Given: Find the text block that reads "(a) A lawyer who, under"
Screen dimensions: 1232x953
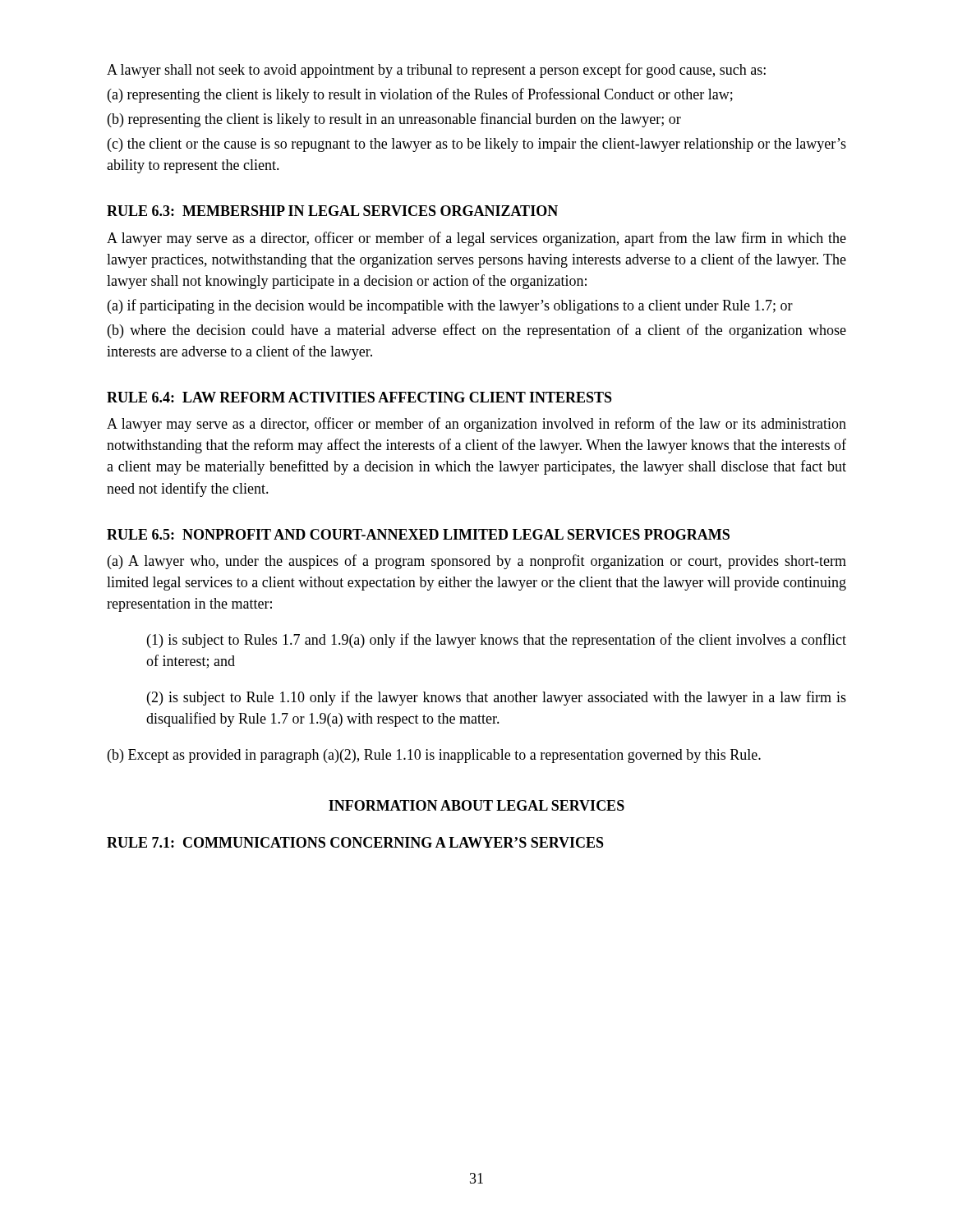Looking at the screenshot, I should click(x=476, y=582).
